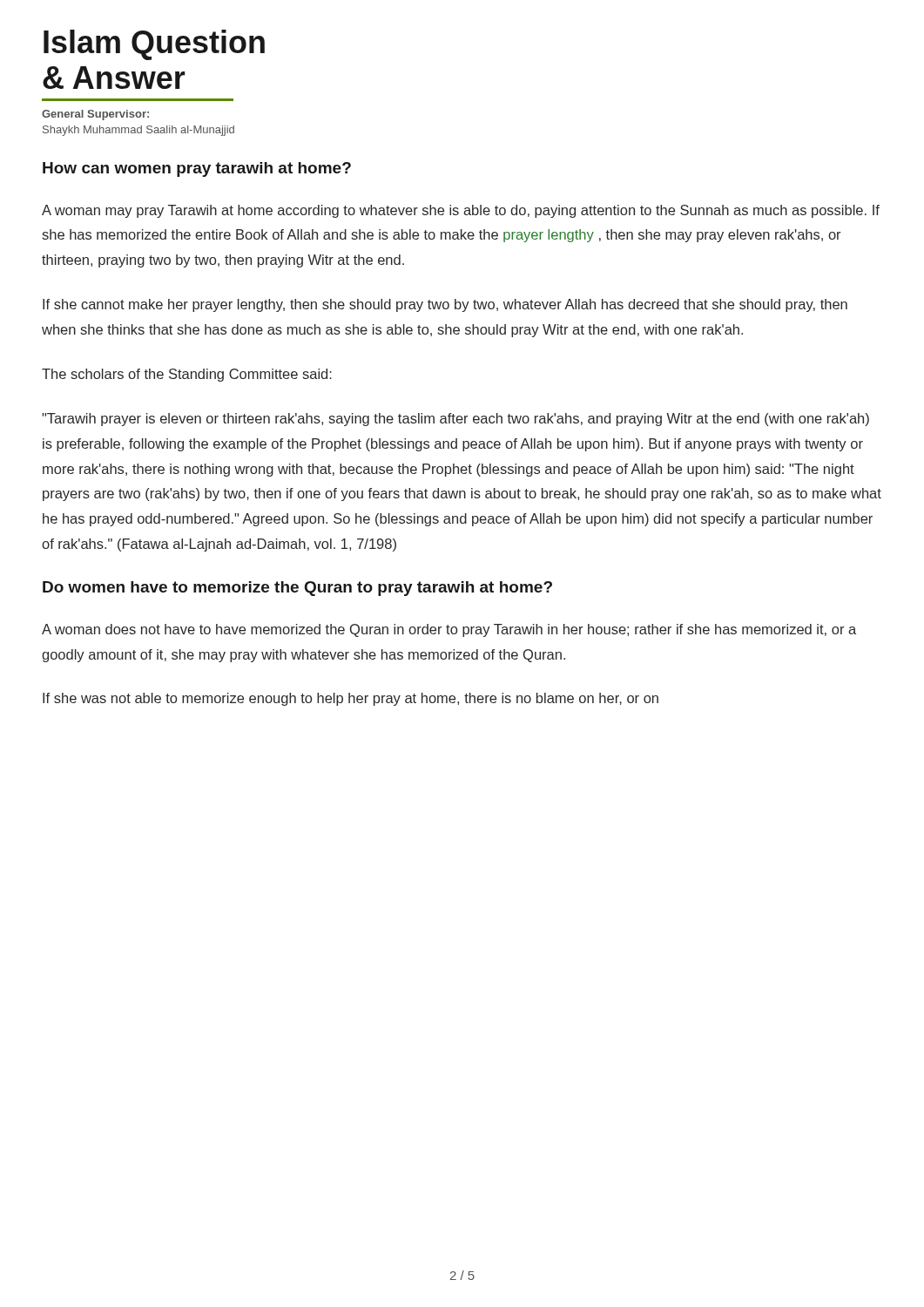Select the text starting "If she was not able to memorize"
Screen dimensions: 1307x924
coord(351,698)
